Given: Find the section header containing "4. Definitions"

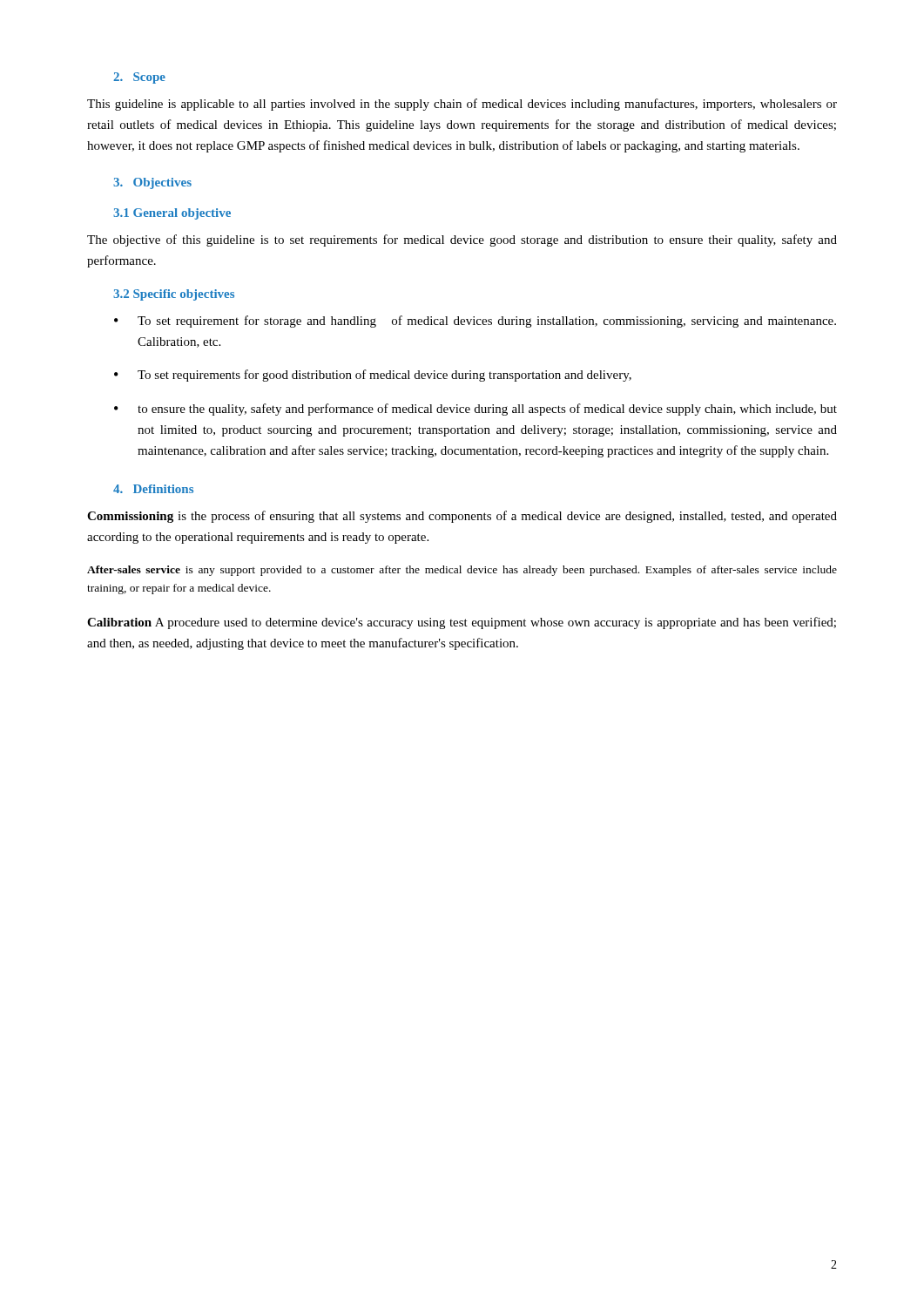Looking at the screenshot, I should coord(153,489).
